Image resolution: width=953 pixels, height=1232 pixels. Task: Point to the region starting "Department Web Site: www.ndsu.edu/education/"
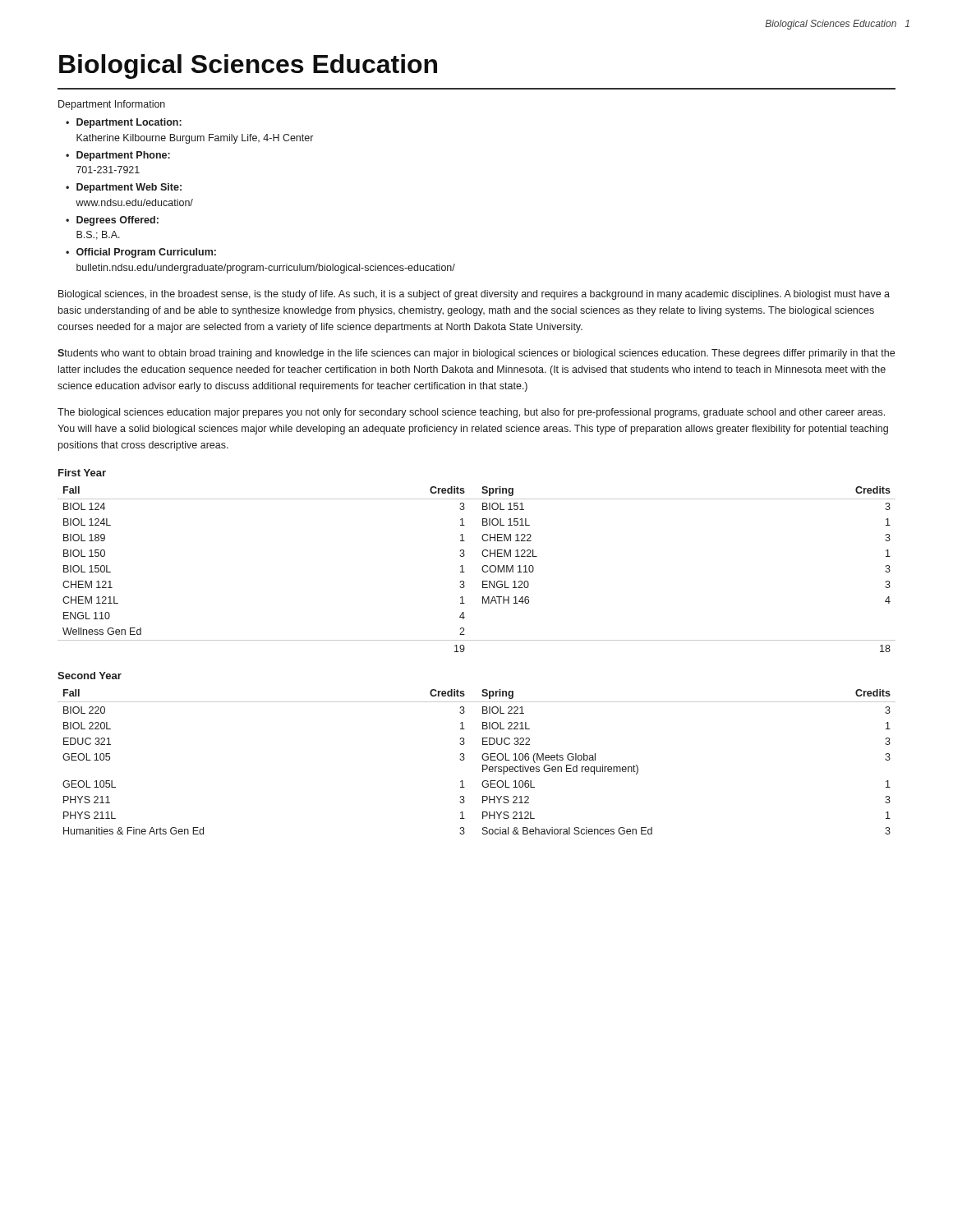124,188
